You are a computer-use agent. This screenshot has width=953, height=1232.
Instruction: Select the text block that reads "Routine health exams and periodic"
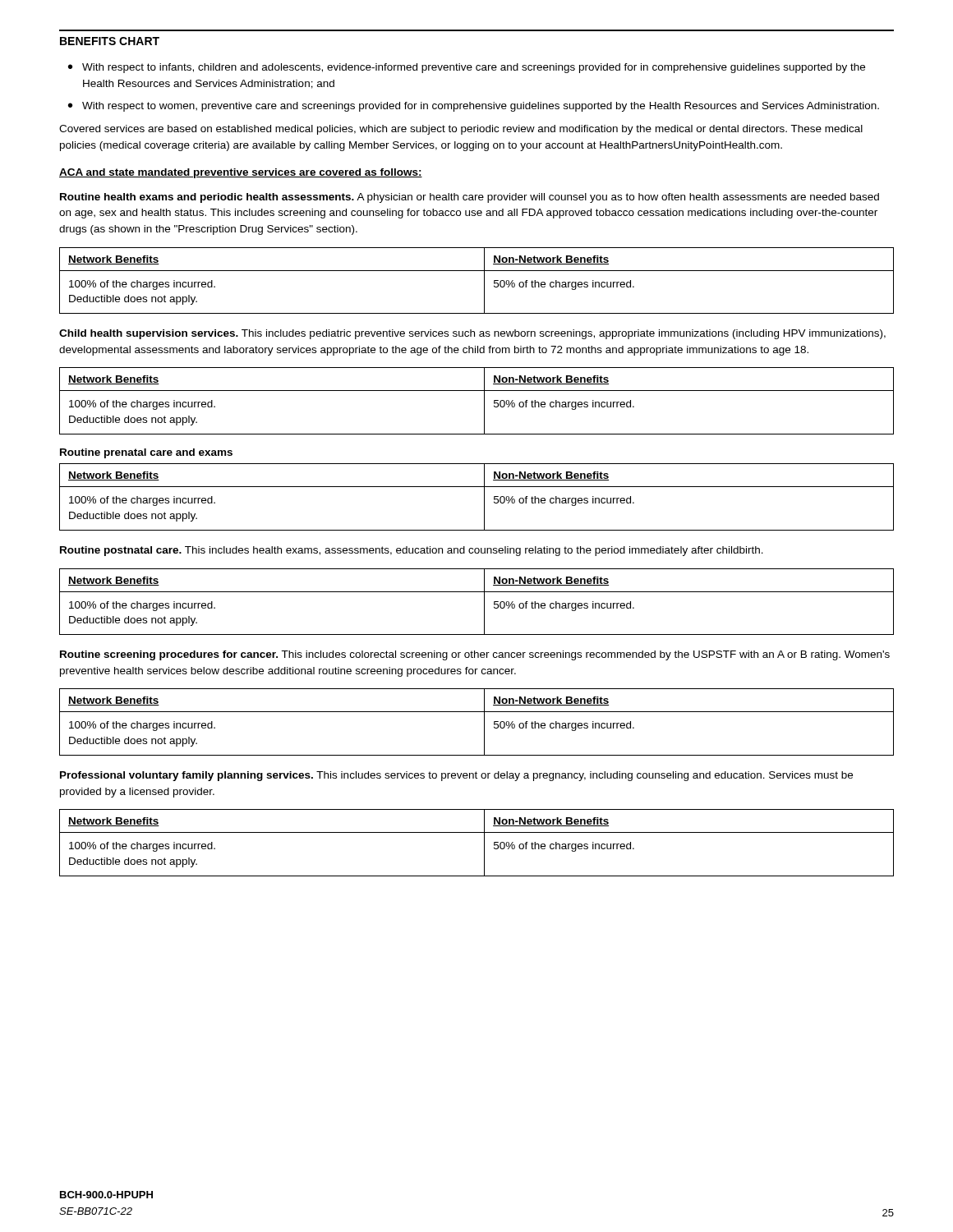click(469, 213)
